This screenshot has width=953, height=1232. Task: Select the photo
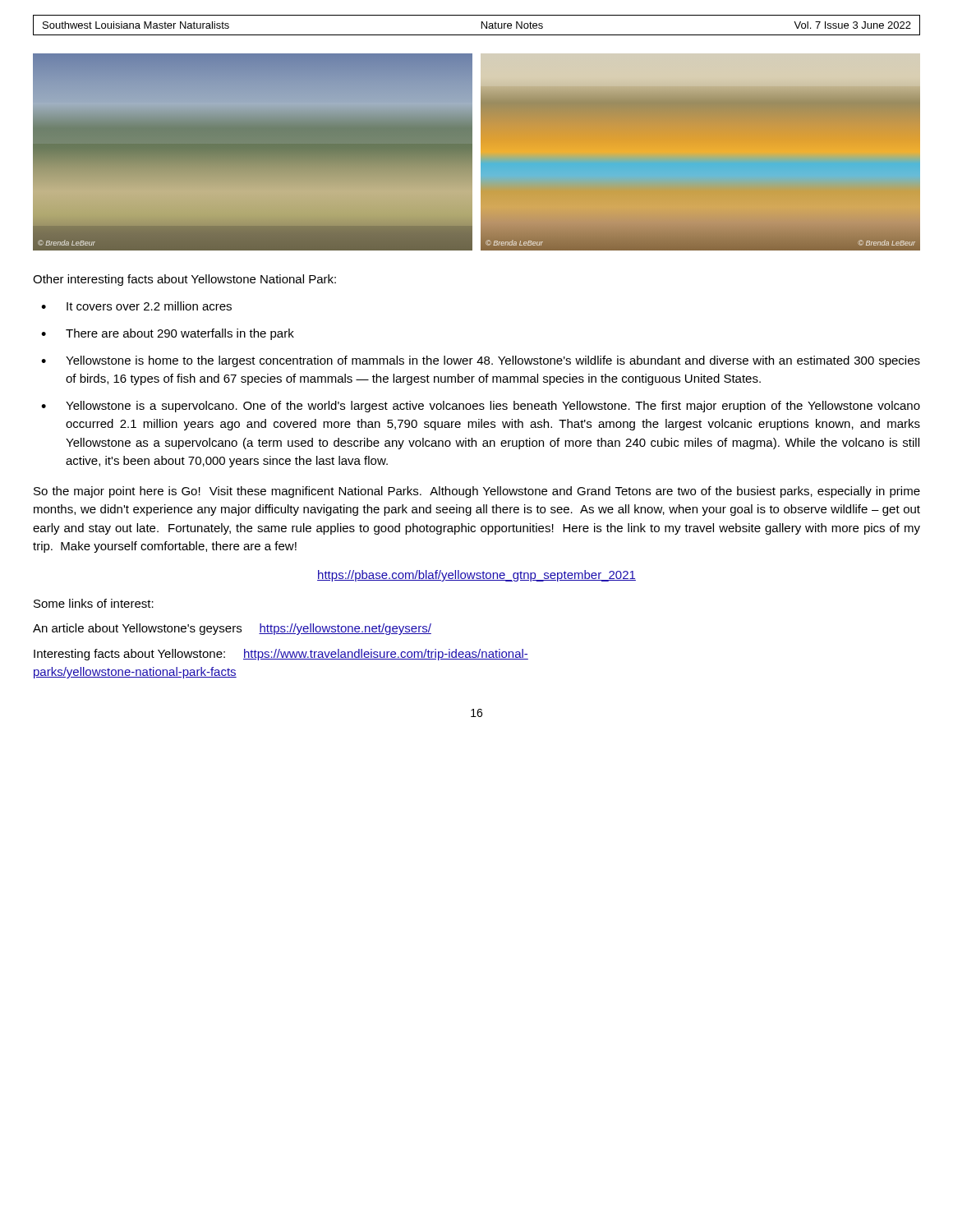pyautogui.click(x=476, y=152)
